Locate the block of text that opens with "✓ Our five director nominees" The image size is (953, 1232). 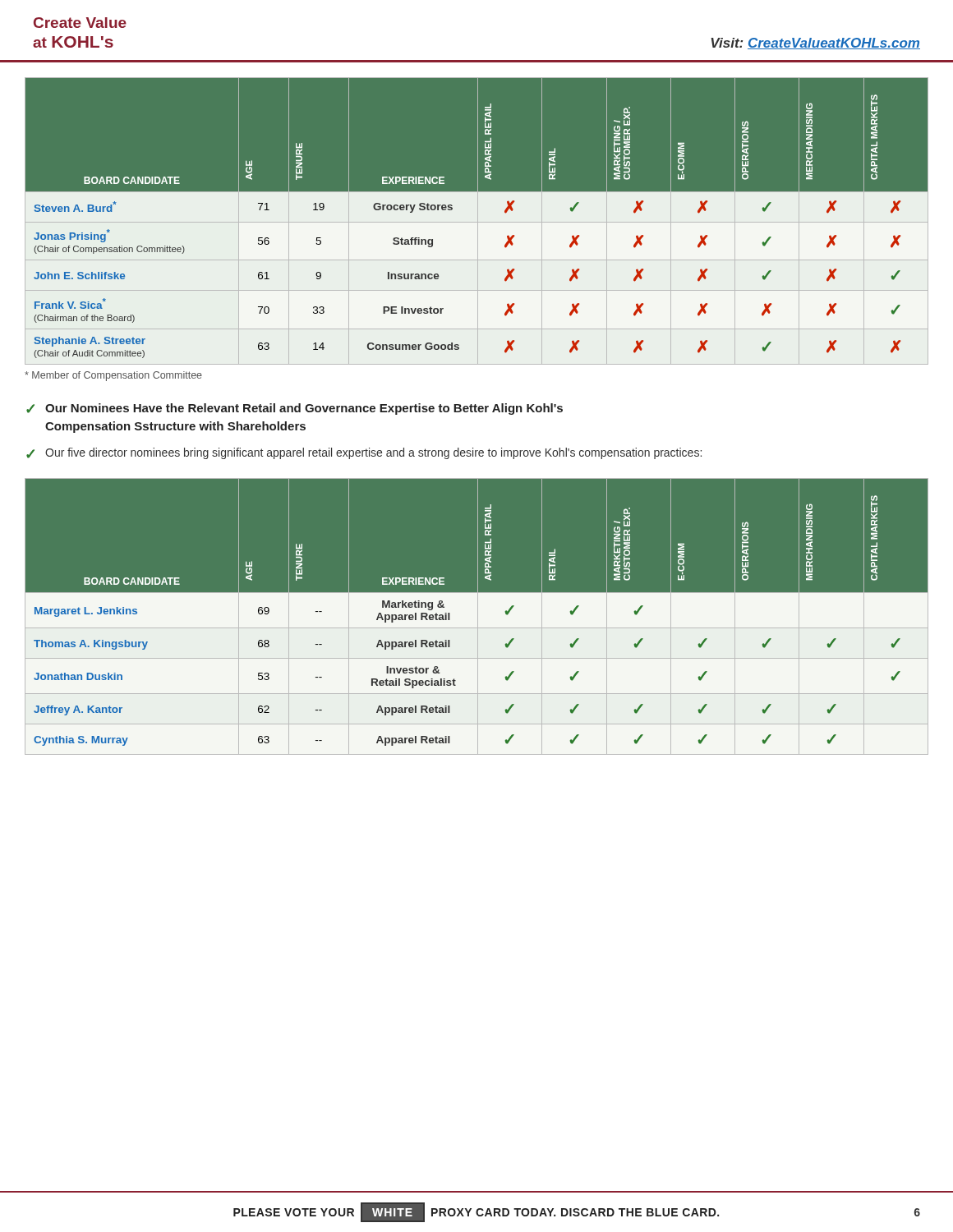(364, 454)
